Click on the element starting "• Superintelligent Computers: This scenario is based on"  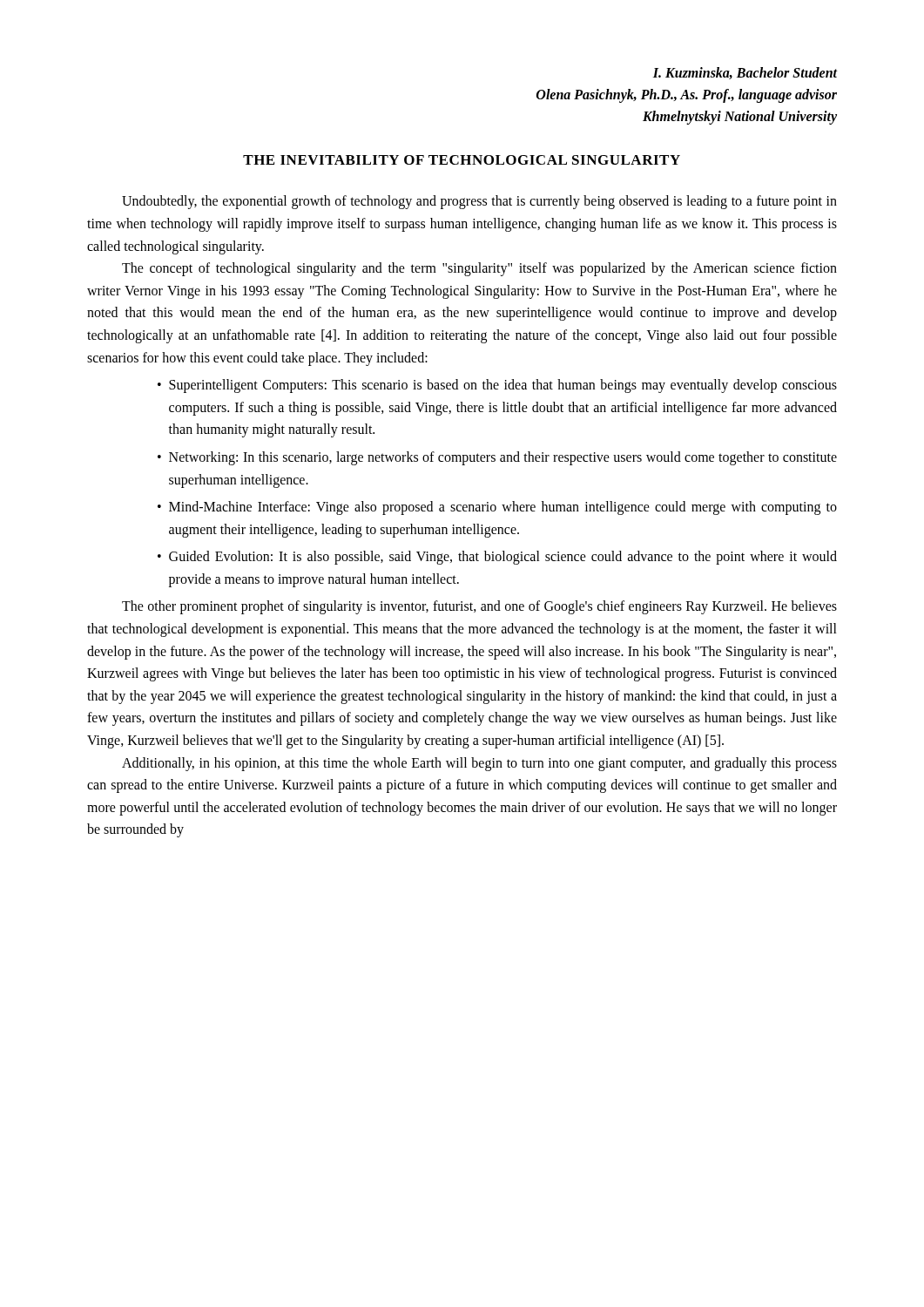pyautogui.click(x=497, y=407)
